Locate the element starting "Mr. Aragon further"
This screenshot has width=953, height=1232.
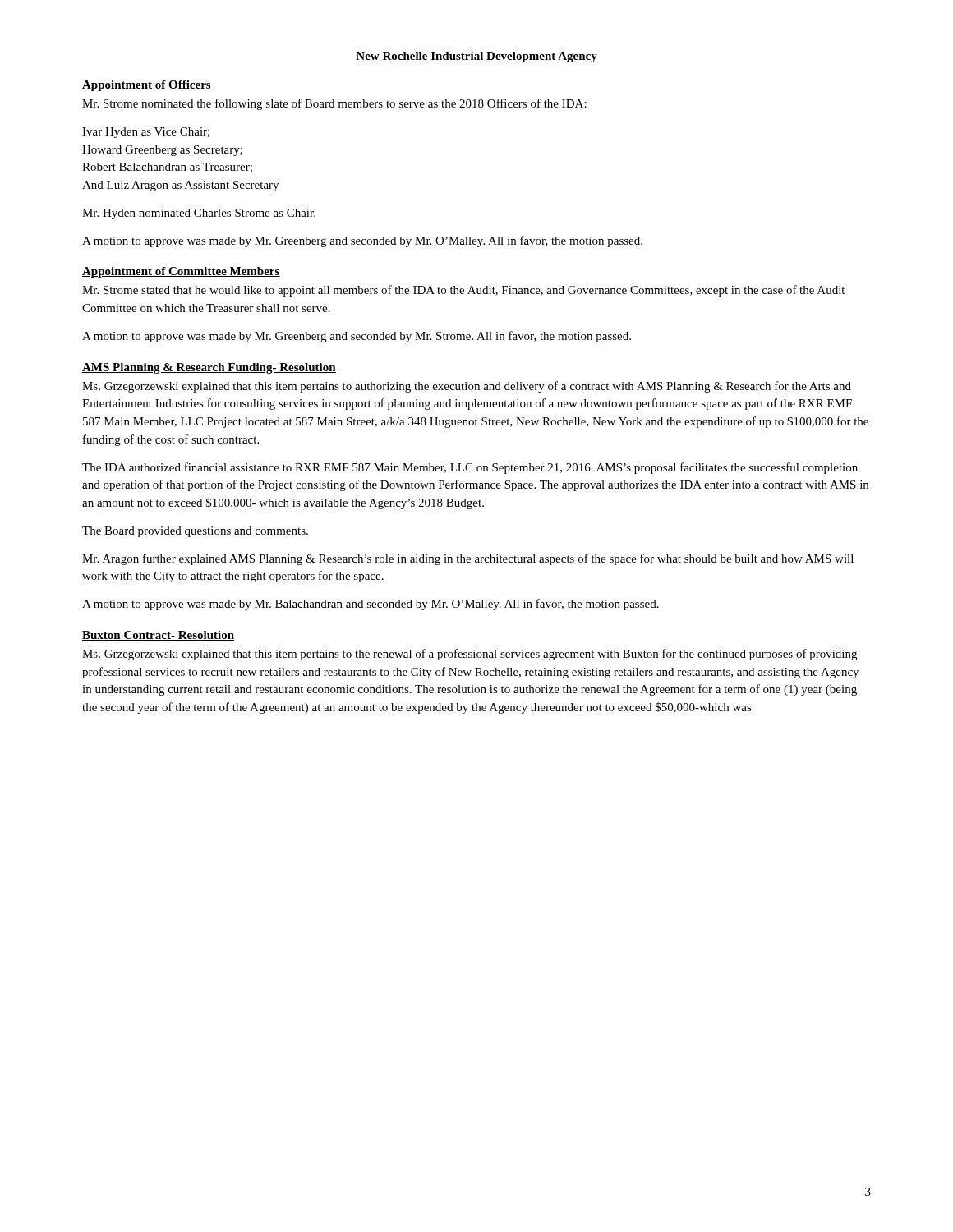pos(468,567)
